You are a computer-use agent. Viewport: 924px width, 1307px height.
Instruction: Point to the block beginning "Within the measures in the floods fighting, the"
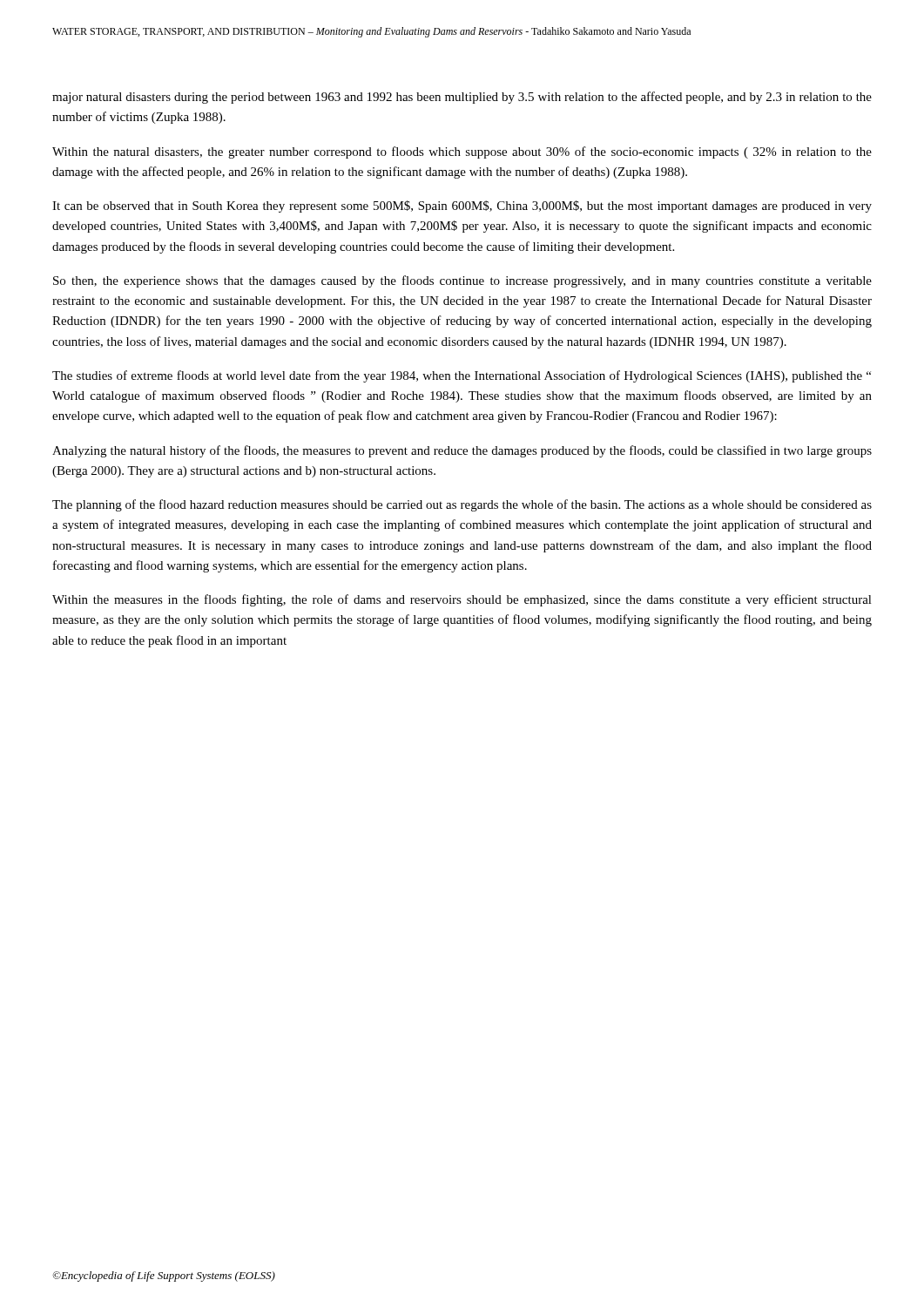[x=462, y=620]
